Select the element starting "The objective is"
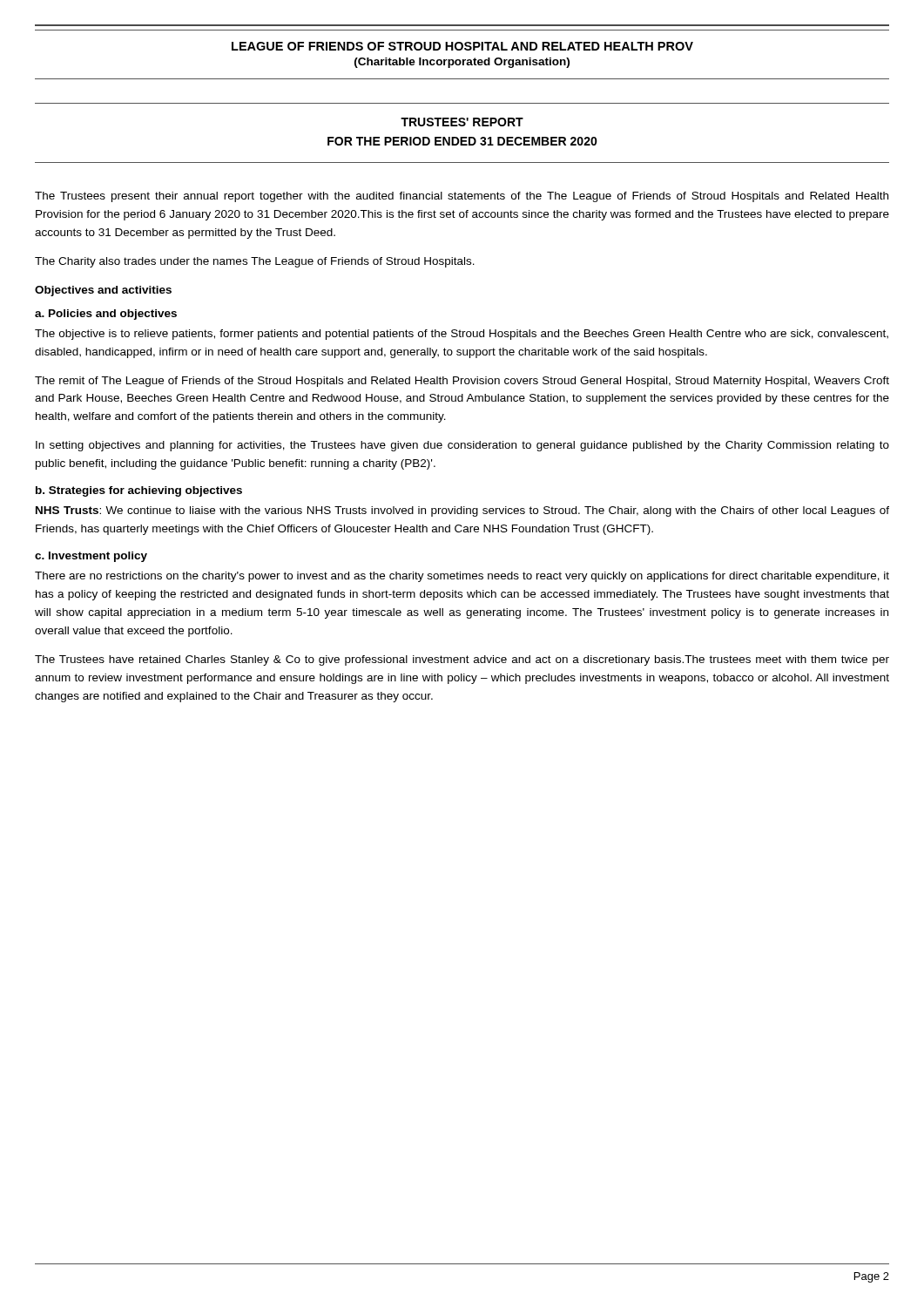 (462, 342)
